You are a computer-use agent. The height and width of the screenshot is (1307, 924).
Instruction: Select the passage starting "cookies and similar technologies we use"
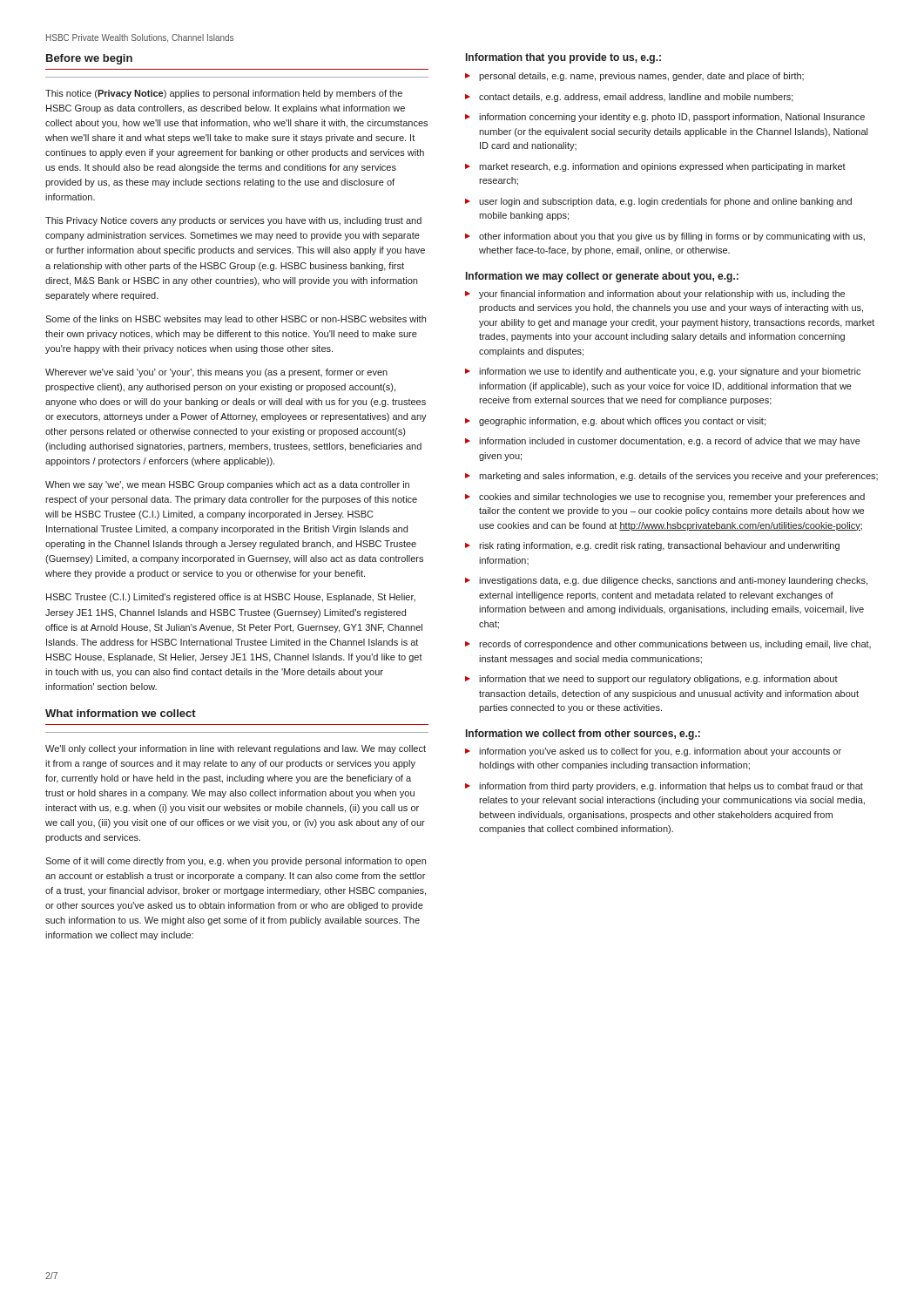(x=672, y=511)
